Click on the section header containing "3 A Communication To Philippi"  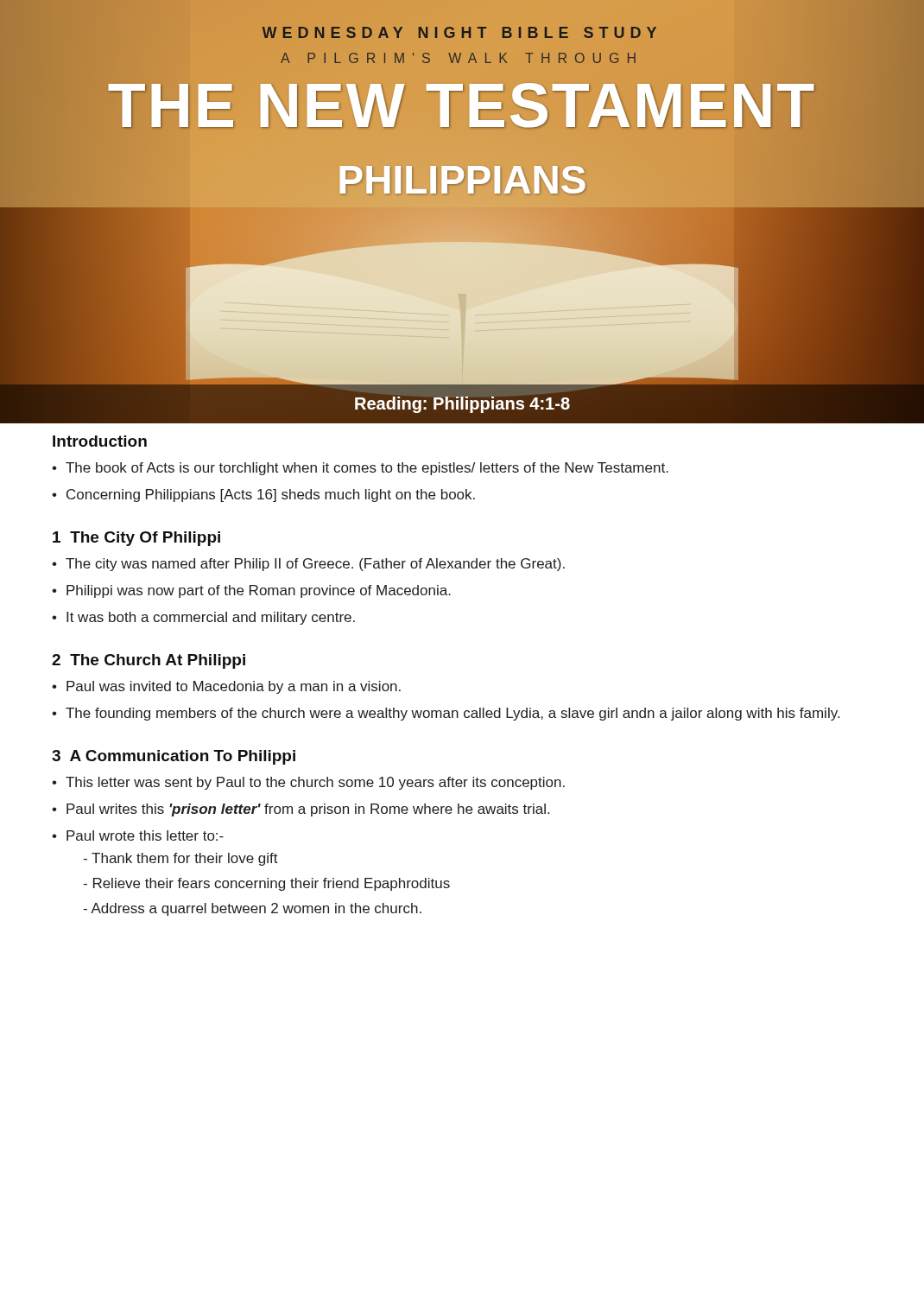[x=174, y=757]
